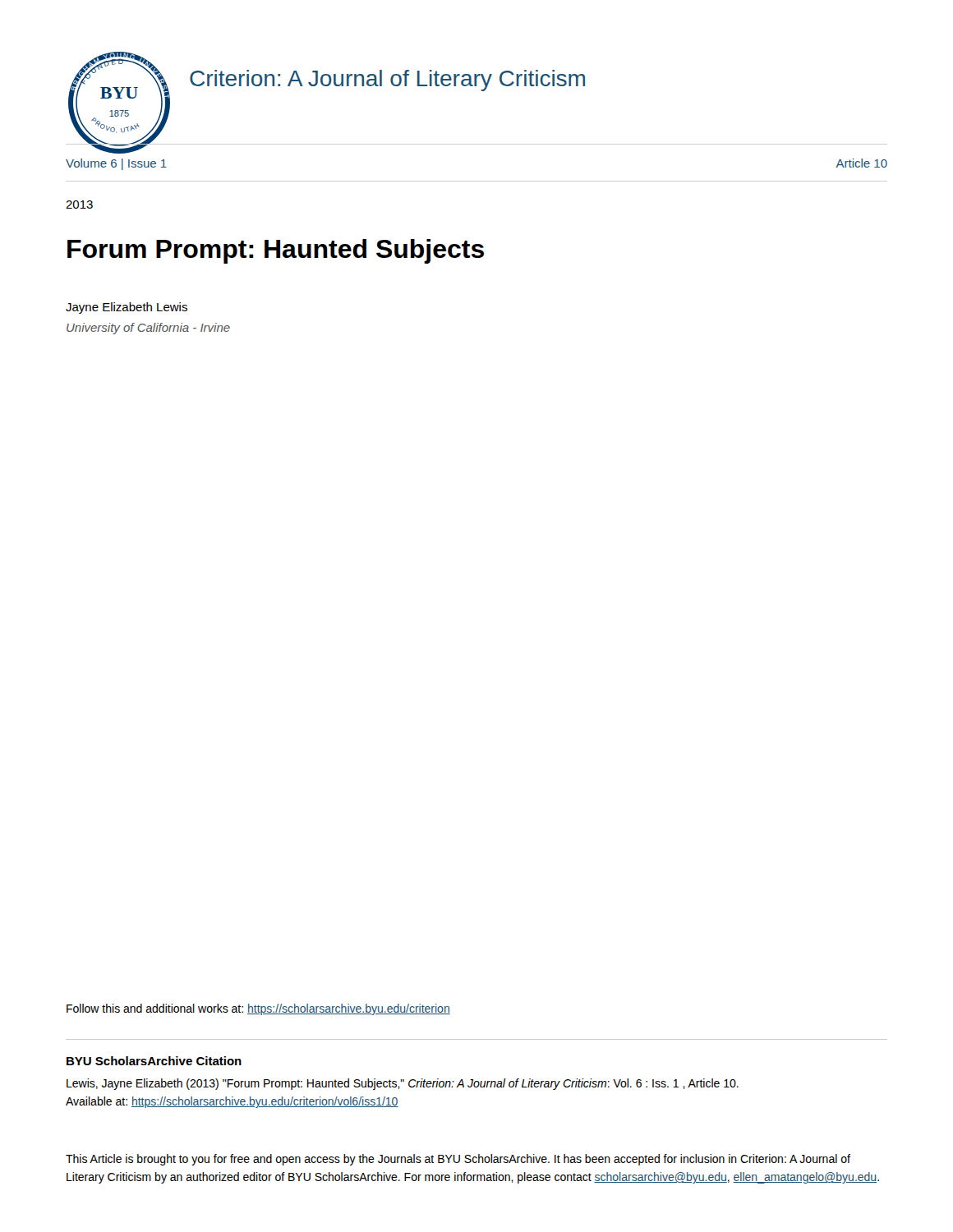Click the passage that begins "This Article is brought"

click(x=473, y=1168)
